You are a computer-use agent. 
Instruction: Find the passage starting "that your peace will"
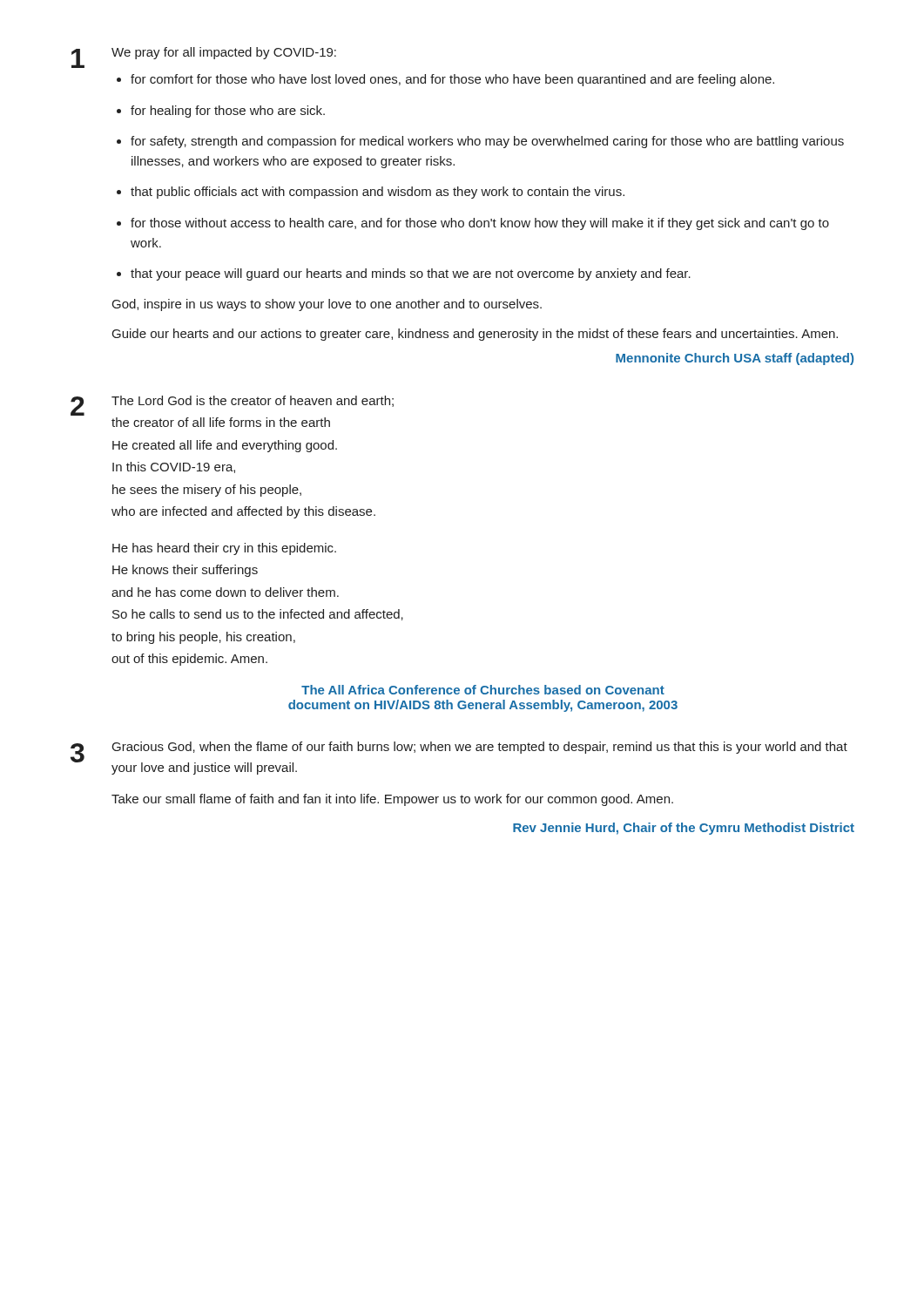(411, 273)
